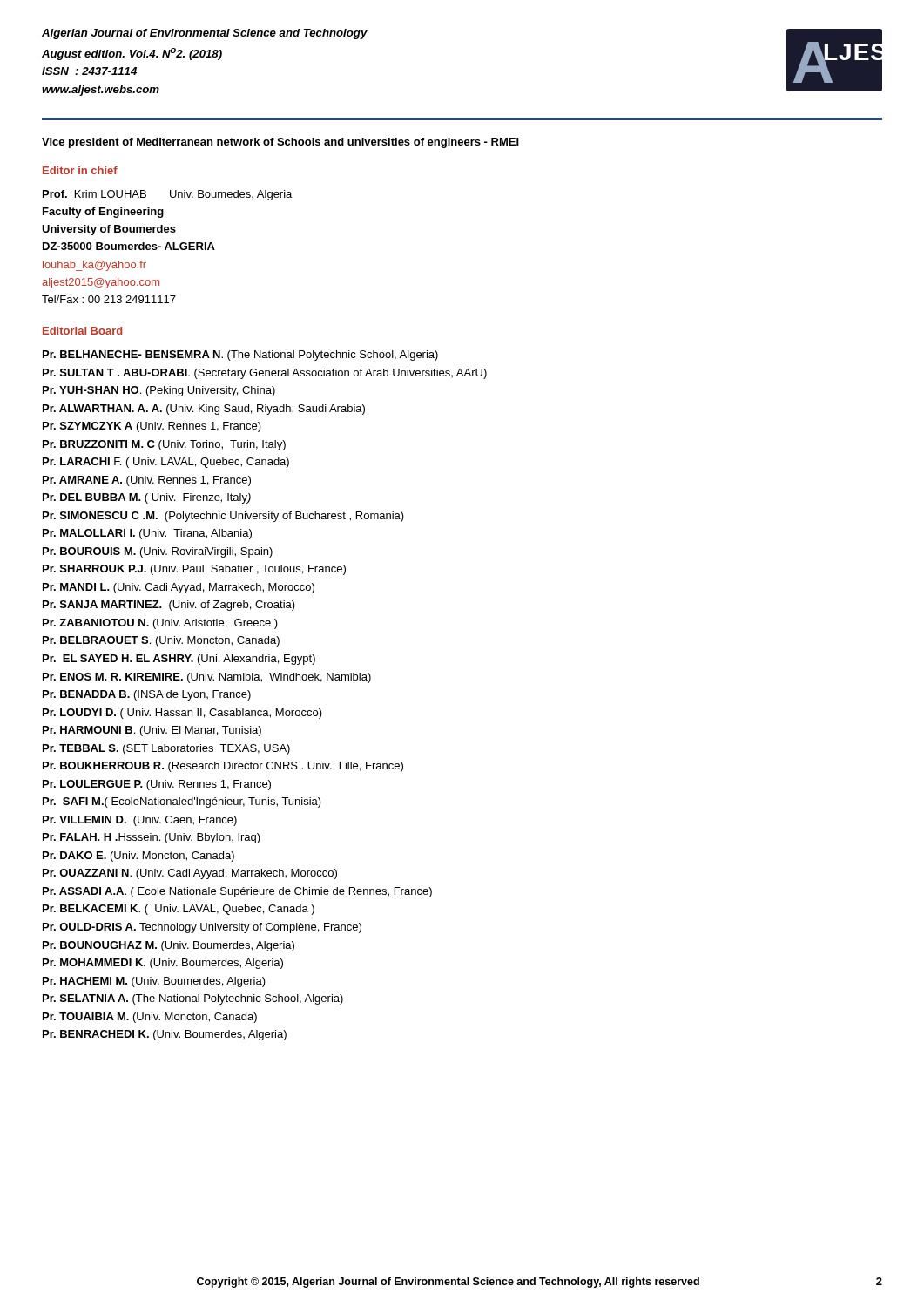Image resolution: width=924 pixels, height=1307 pixels.
Task: Where is the passage that starts "Pr. BOUKHERROUB R. (Research Director CNRS ."?
Action: point(223,767)
